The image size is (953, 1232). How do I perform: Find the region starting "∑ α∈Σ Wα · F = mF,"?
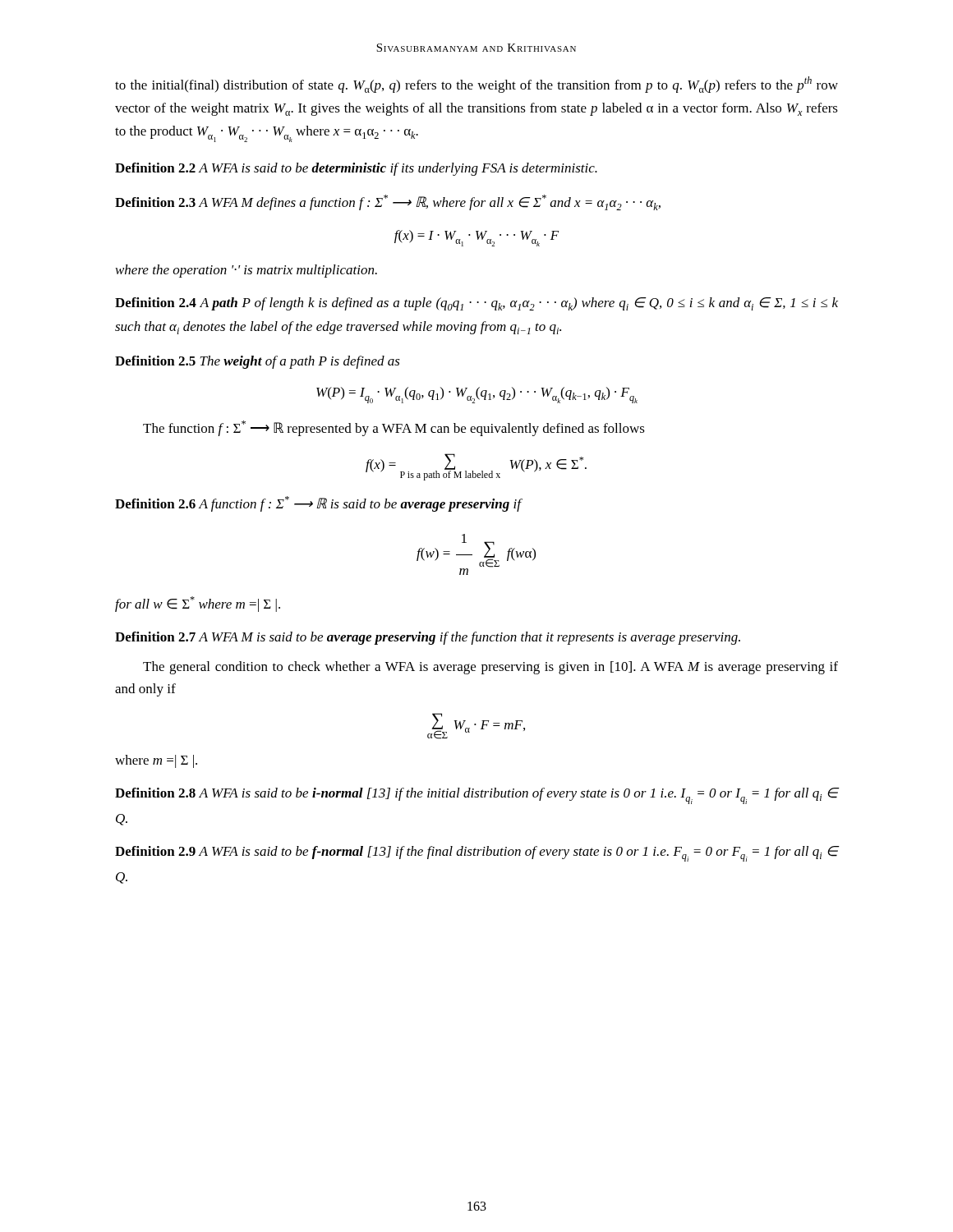(x=476, y=726)
